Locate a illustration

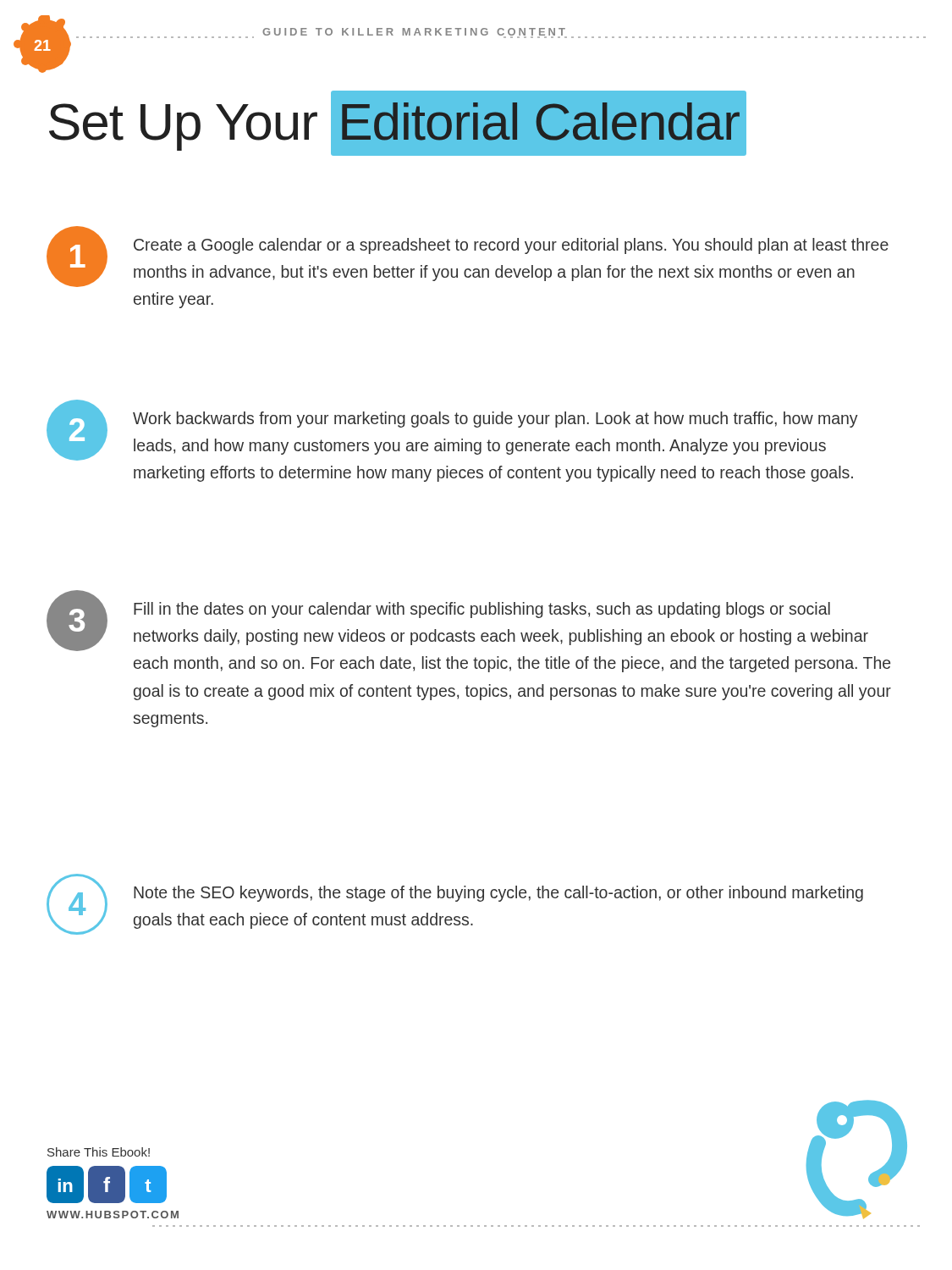click(842, 1156)
